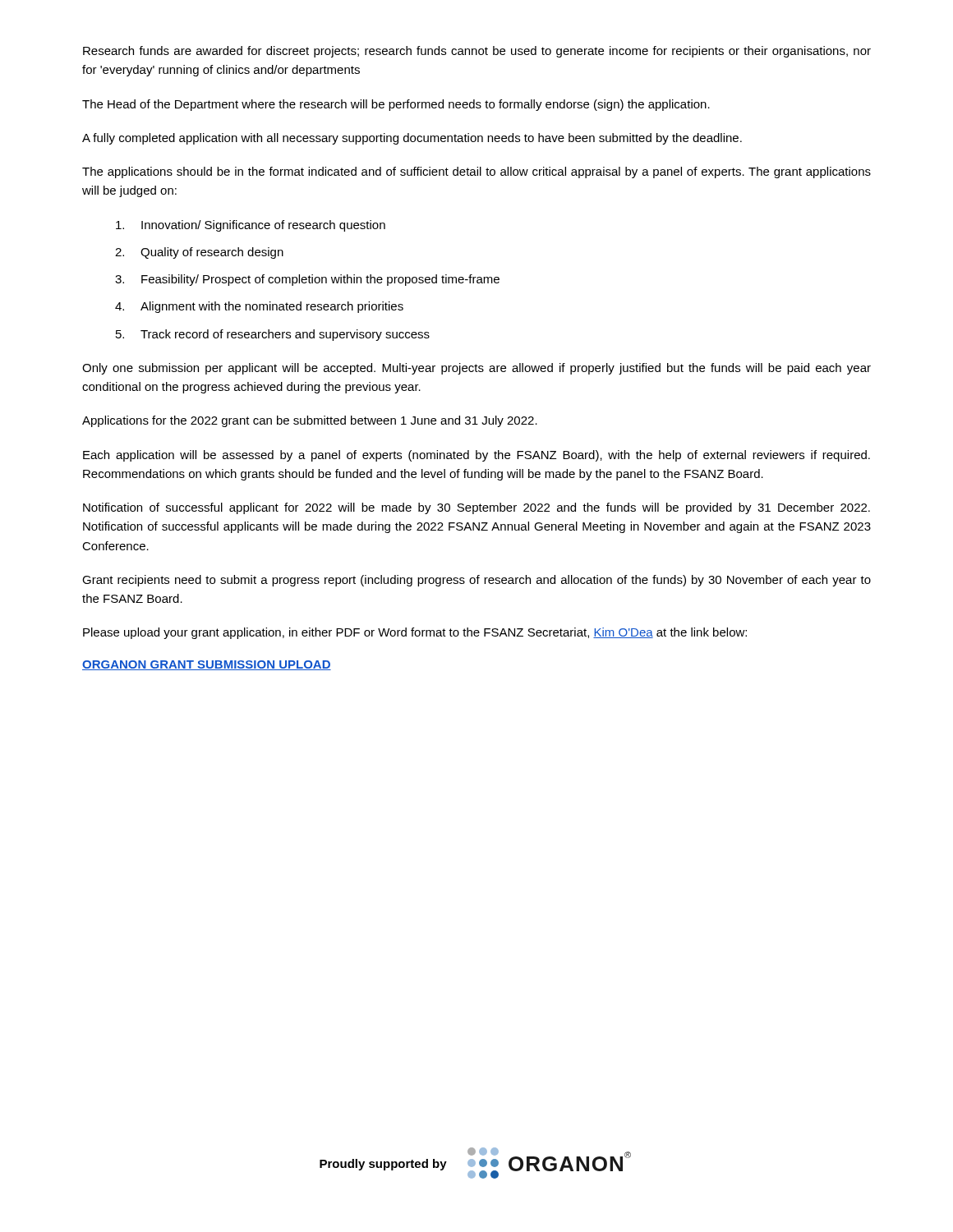The width and height of the screenshot is (953, 1232).
Task: Find the list item that reads "Innovation/ Significance of"
Action: (250, 224)
